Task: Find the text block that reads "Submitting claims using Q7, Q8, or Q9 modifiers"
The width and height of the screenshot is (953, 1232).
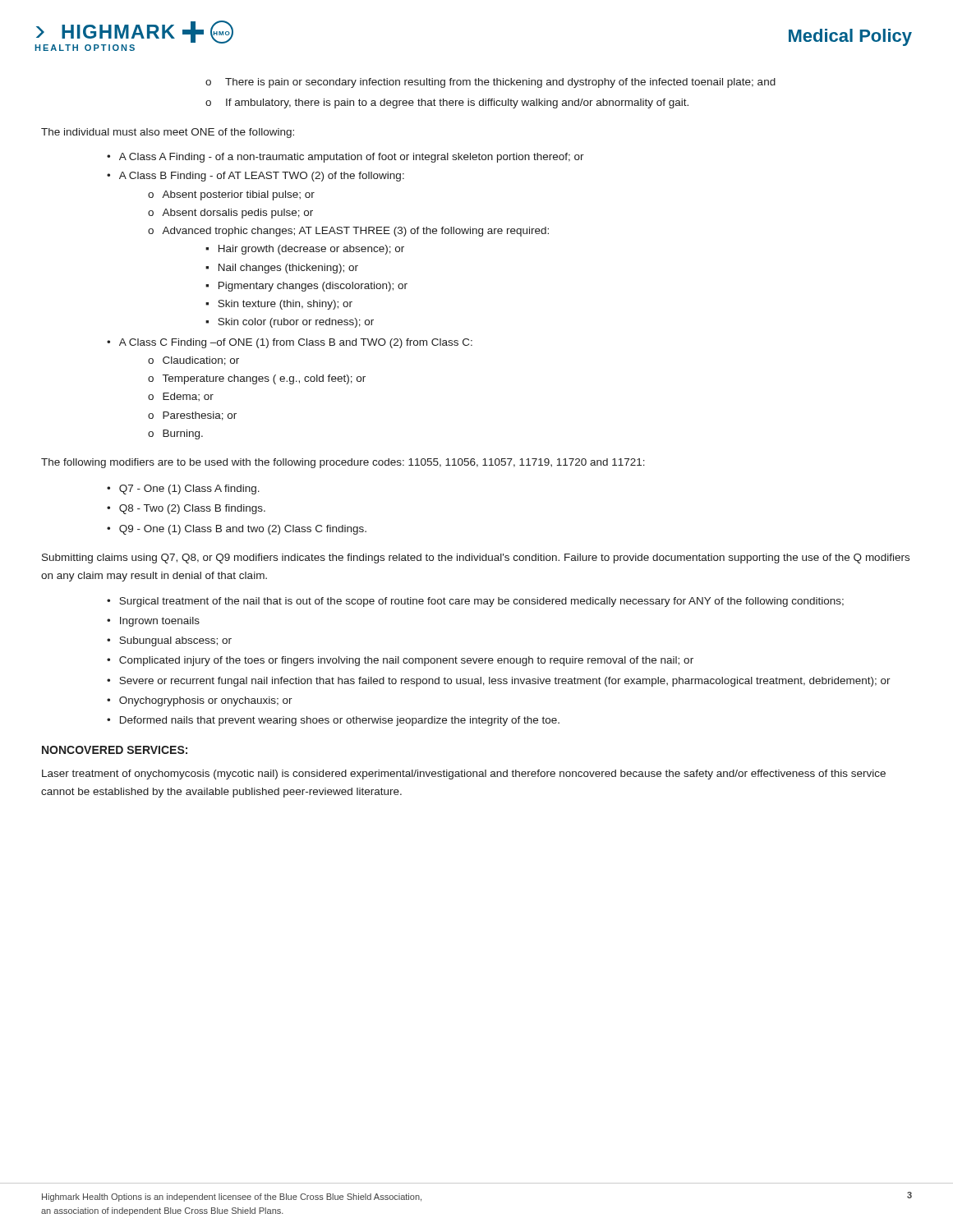Action: 476,566
